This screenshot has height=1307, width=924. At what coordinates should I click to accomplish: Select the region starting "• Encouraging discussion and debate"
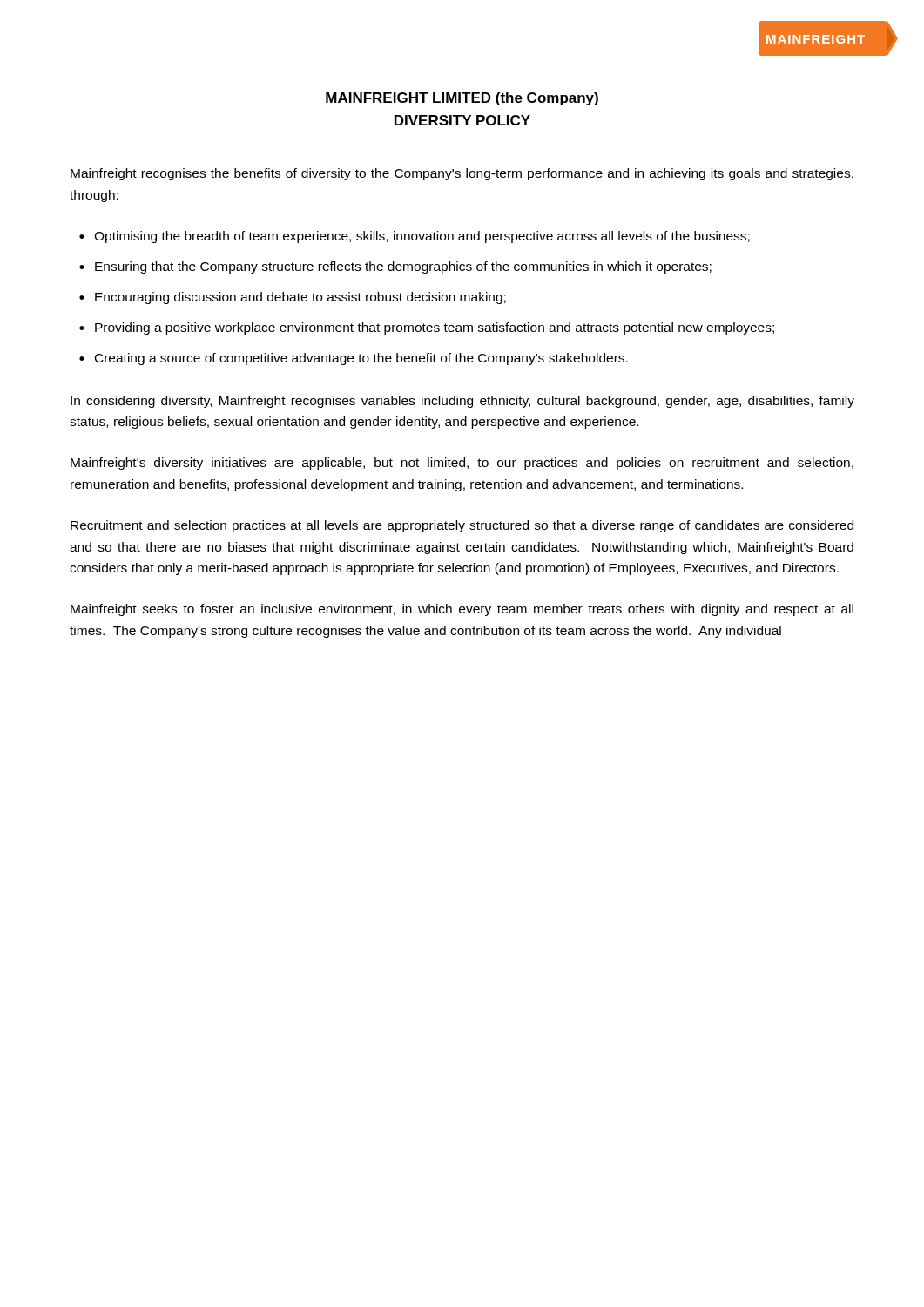(x=462, y=298)
